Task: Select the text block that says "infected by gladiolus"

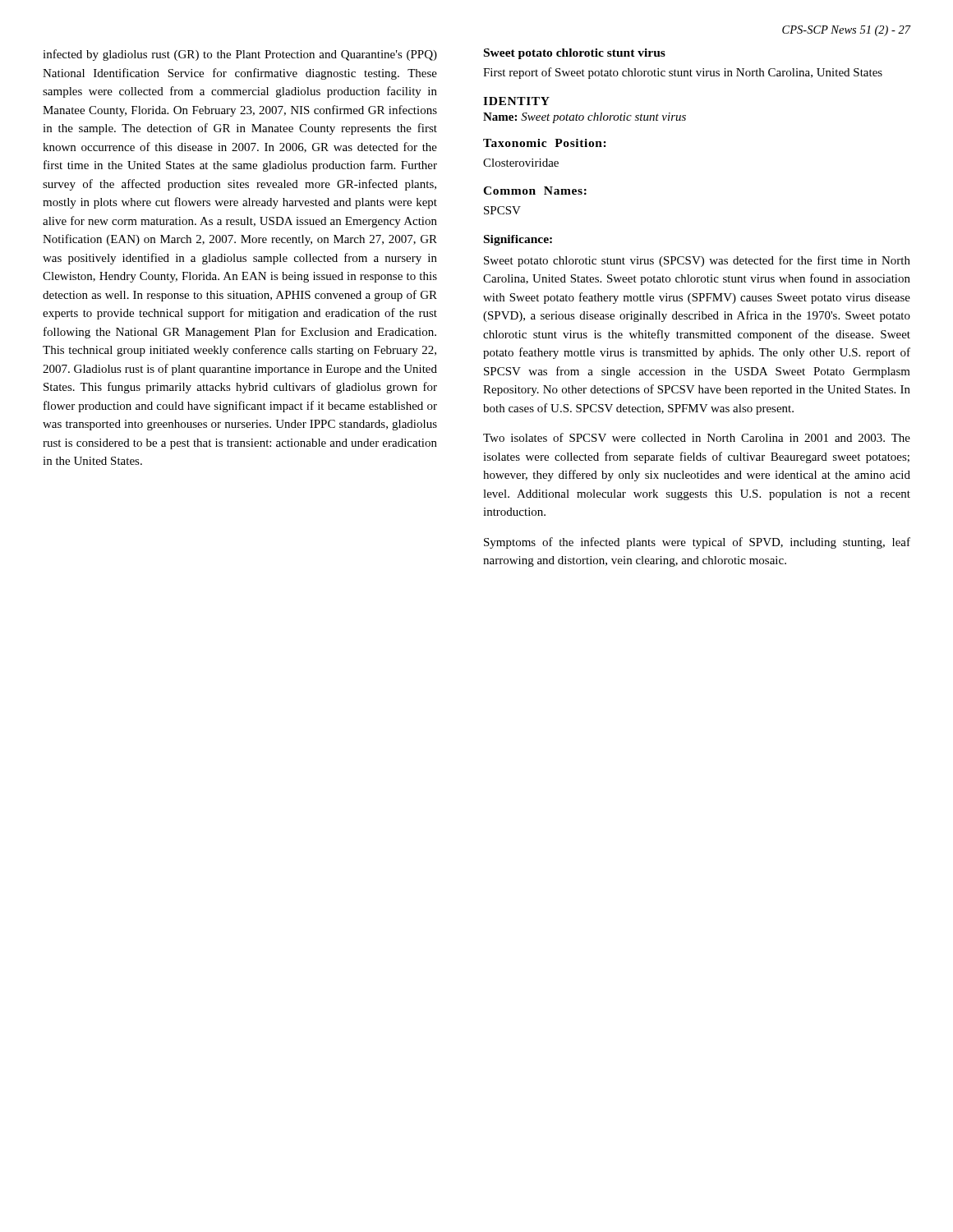Action: 240,257
